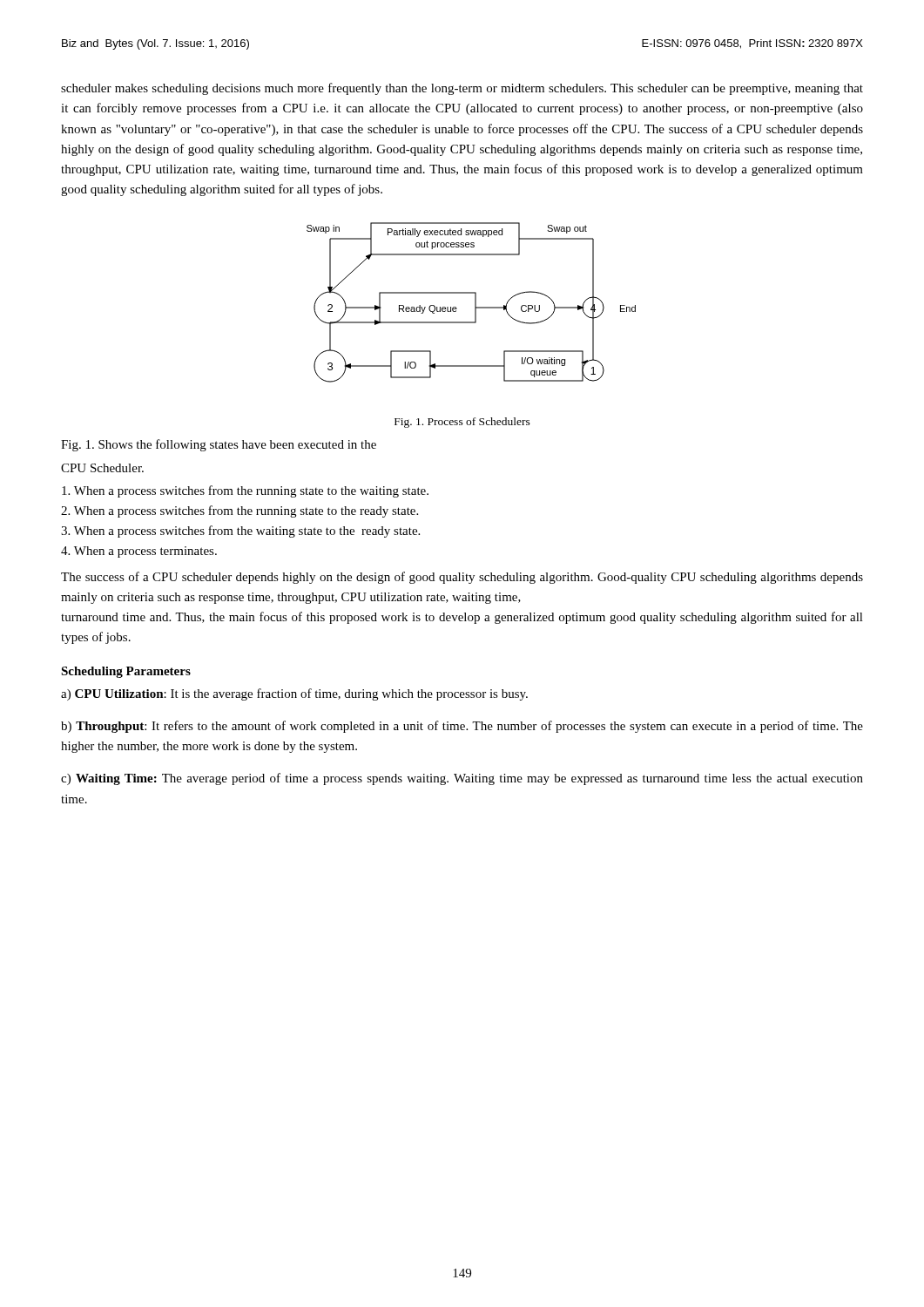Locate the passage starting "Scheduling Parameters"

126,670
